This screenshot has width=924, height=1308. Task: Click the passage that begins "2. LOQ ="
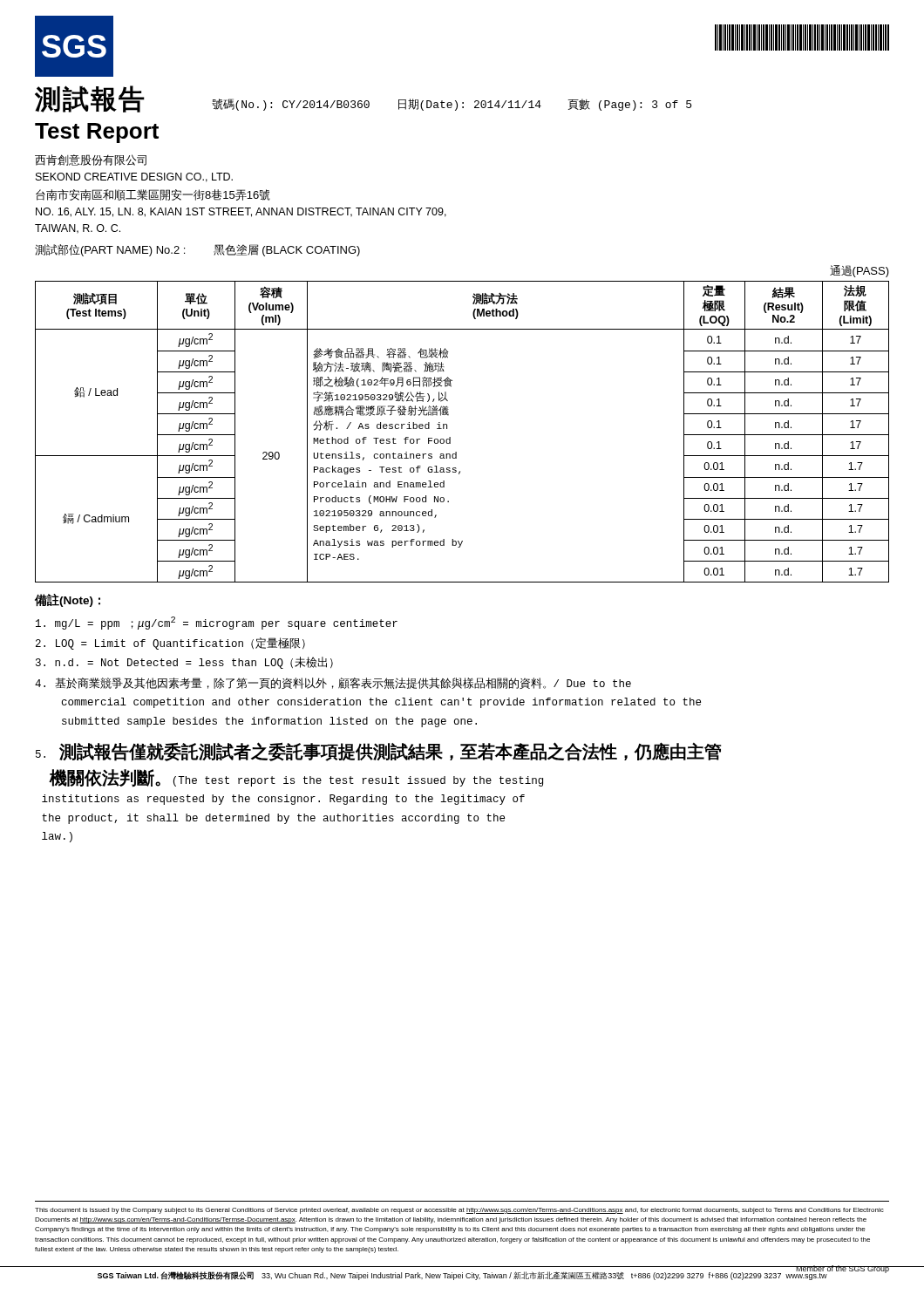coord(173,644)
